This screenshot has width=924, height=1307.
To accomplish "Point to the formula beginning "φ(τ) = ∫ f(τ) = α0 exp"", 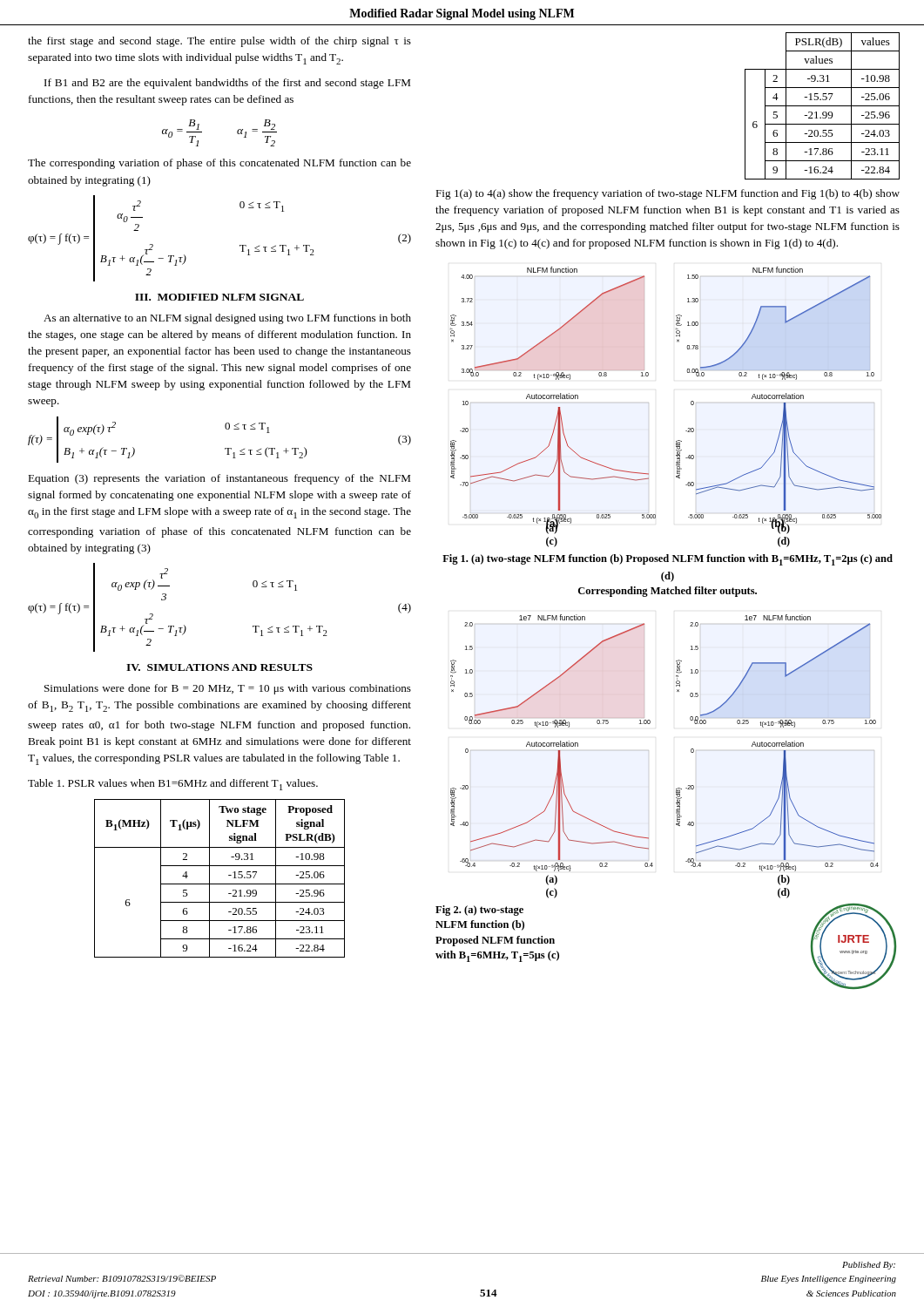I will [x=219, y=607].
